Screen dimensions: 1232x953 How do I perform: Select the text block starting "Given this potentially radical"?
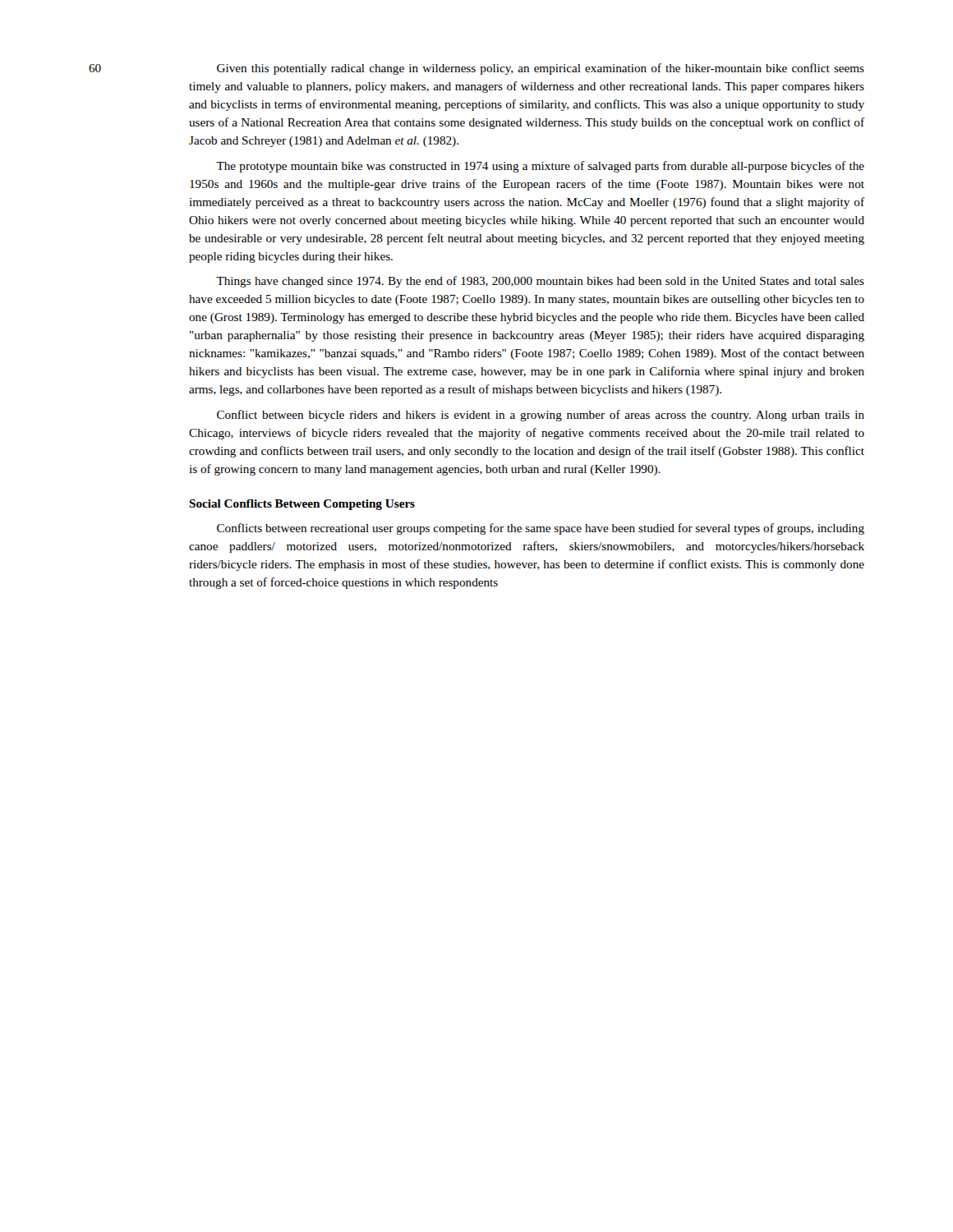point(527,104)
